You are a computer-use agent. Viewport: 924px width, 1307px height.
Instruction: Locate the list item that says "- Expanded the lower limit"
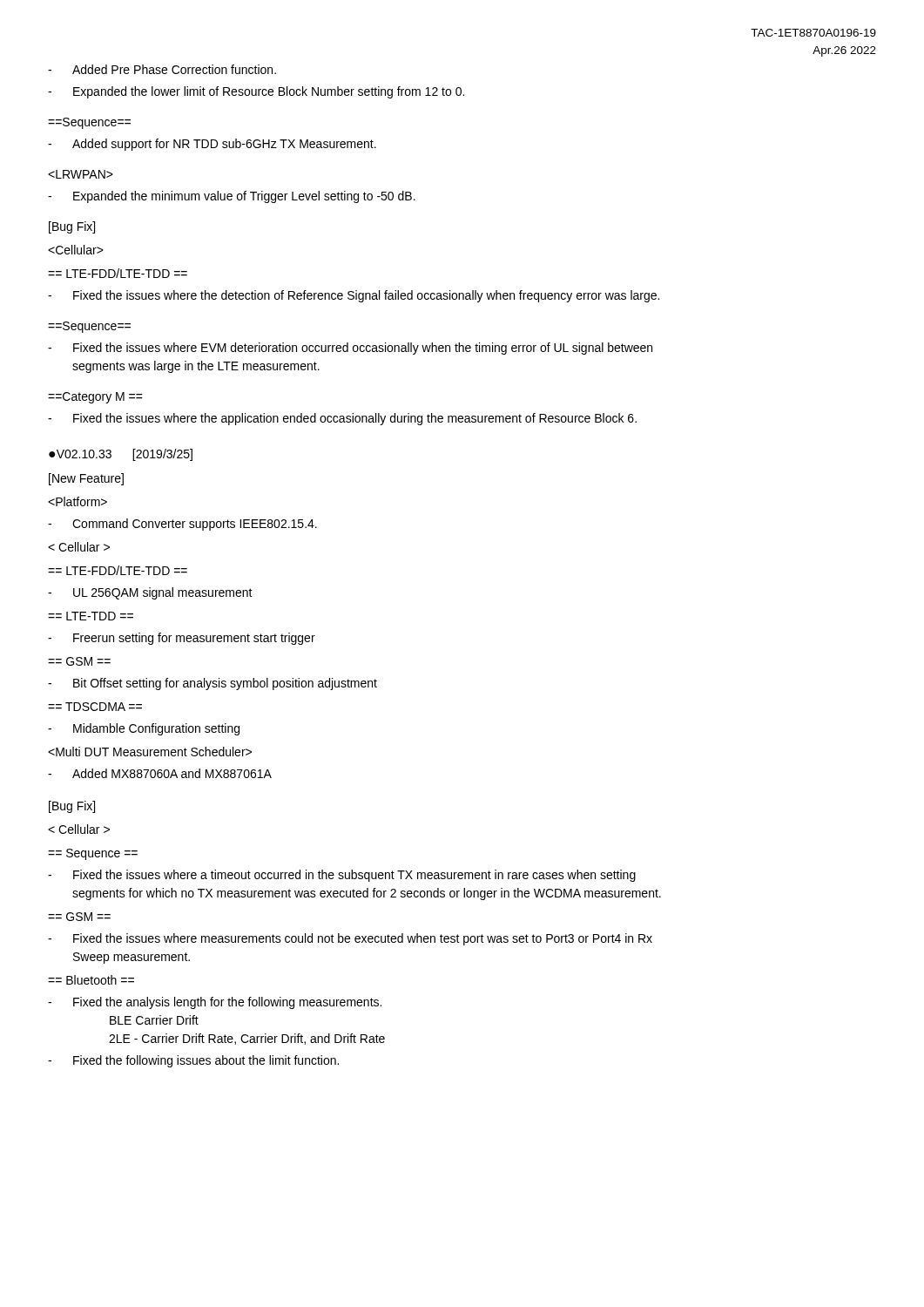462,92
